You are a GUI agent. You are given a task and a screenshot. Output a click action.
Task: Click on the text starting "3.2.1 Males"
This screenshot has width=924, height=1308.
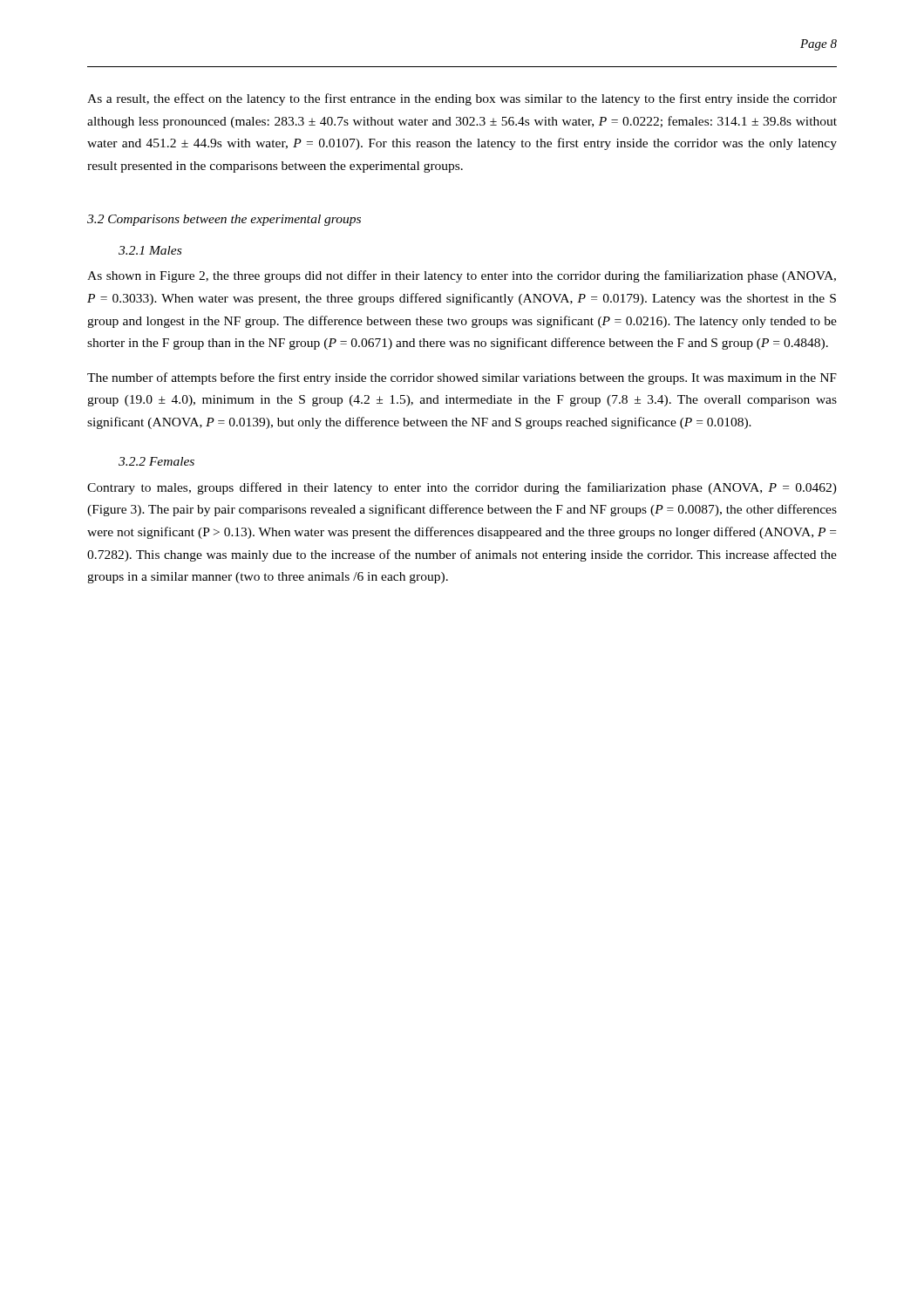tap(150, 250)
